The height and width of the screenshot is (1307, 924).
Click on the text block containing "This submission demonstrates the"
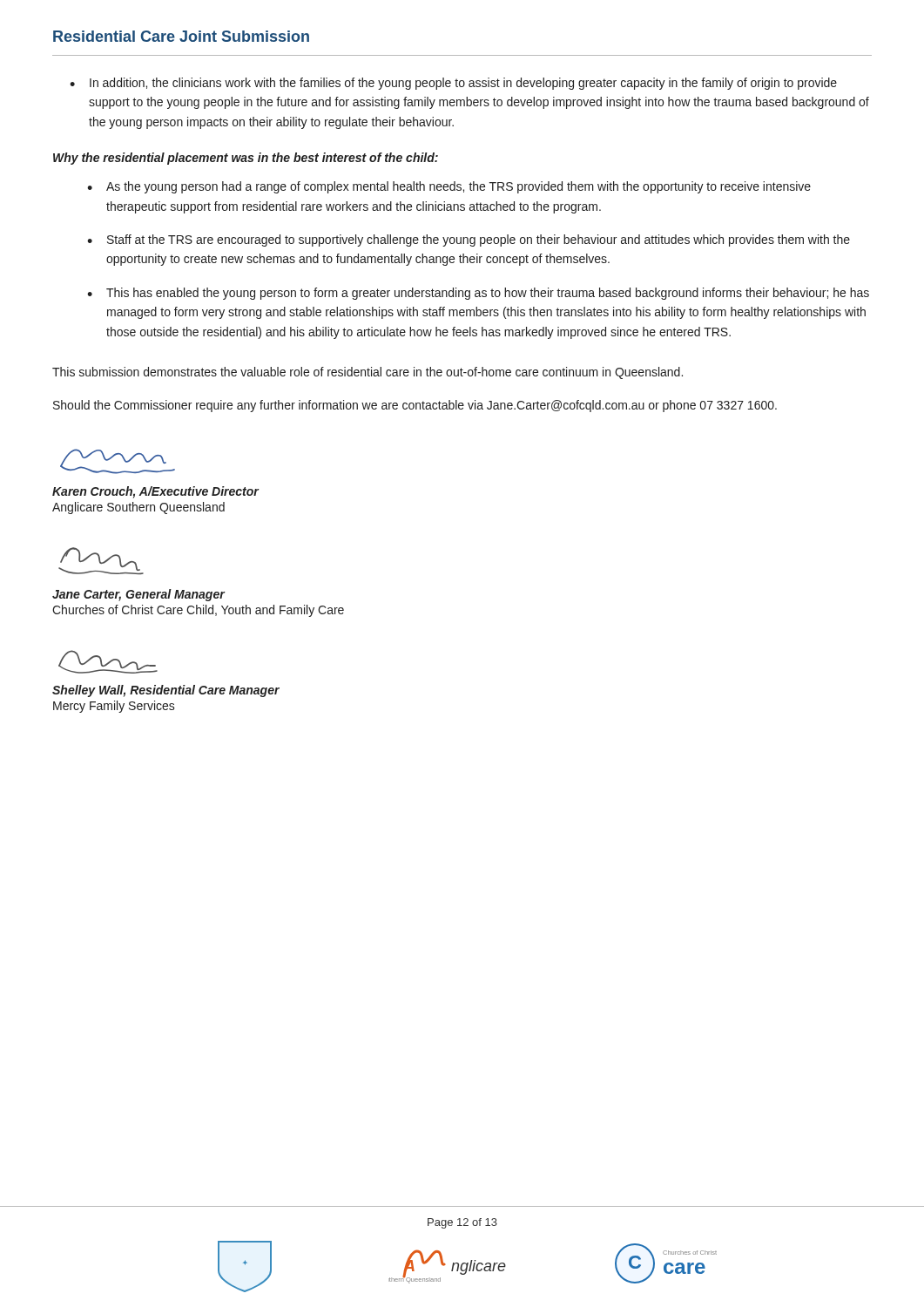(368, 372)
